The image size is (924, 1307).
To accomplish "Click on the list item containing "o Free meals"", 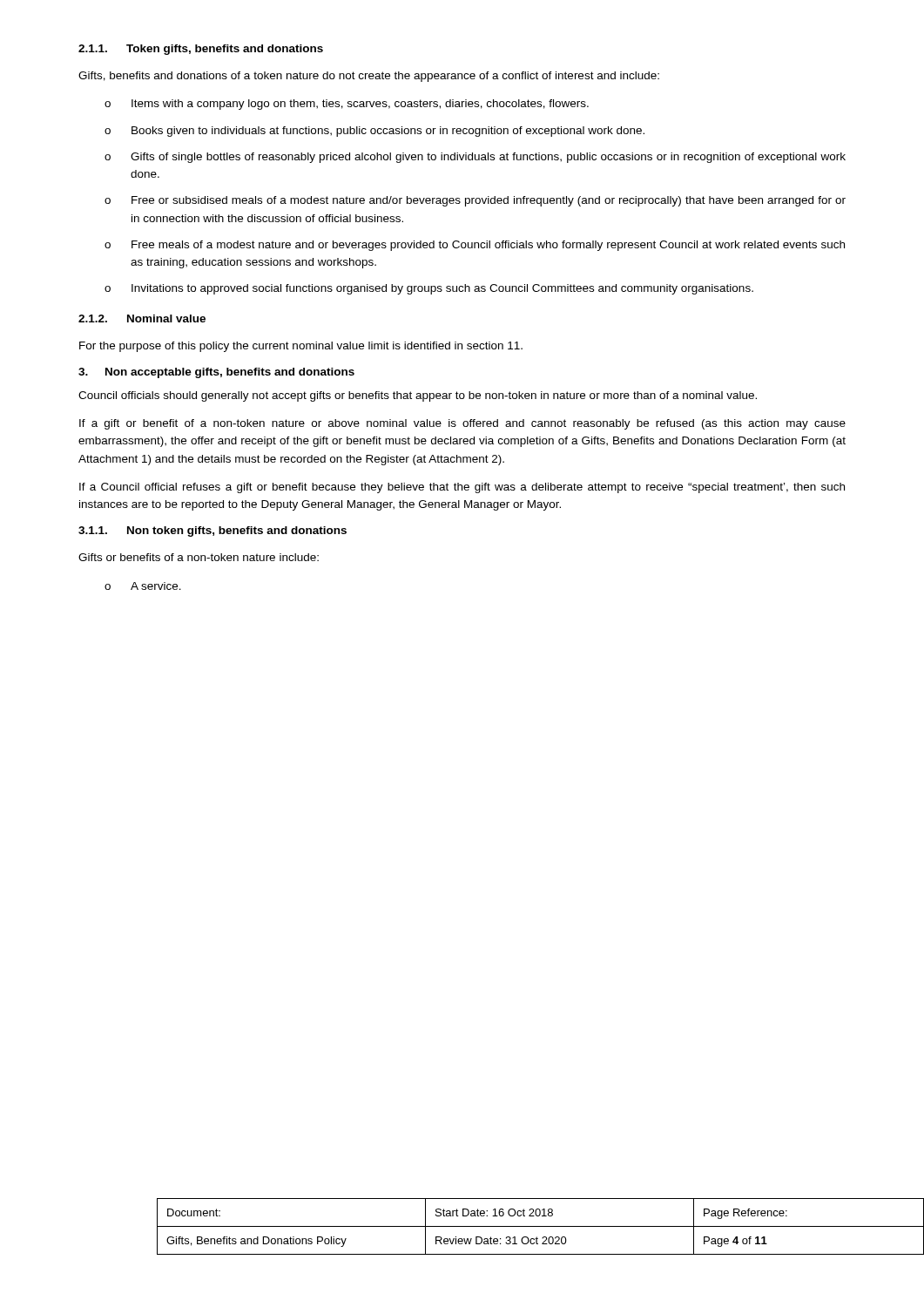I will [x=462, y=254].
